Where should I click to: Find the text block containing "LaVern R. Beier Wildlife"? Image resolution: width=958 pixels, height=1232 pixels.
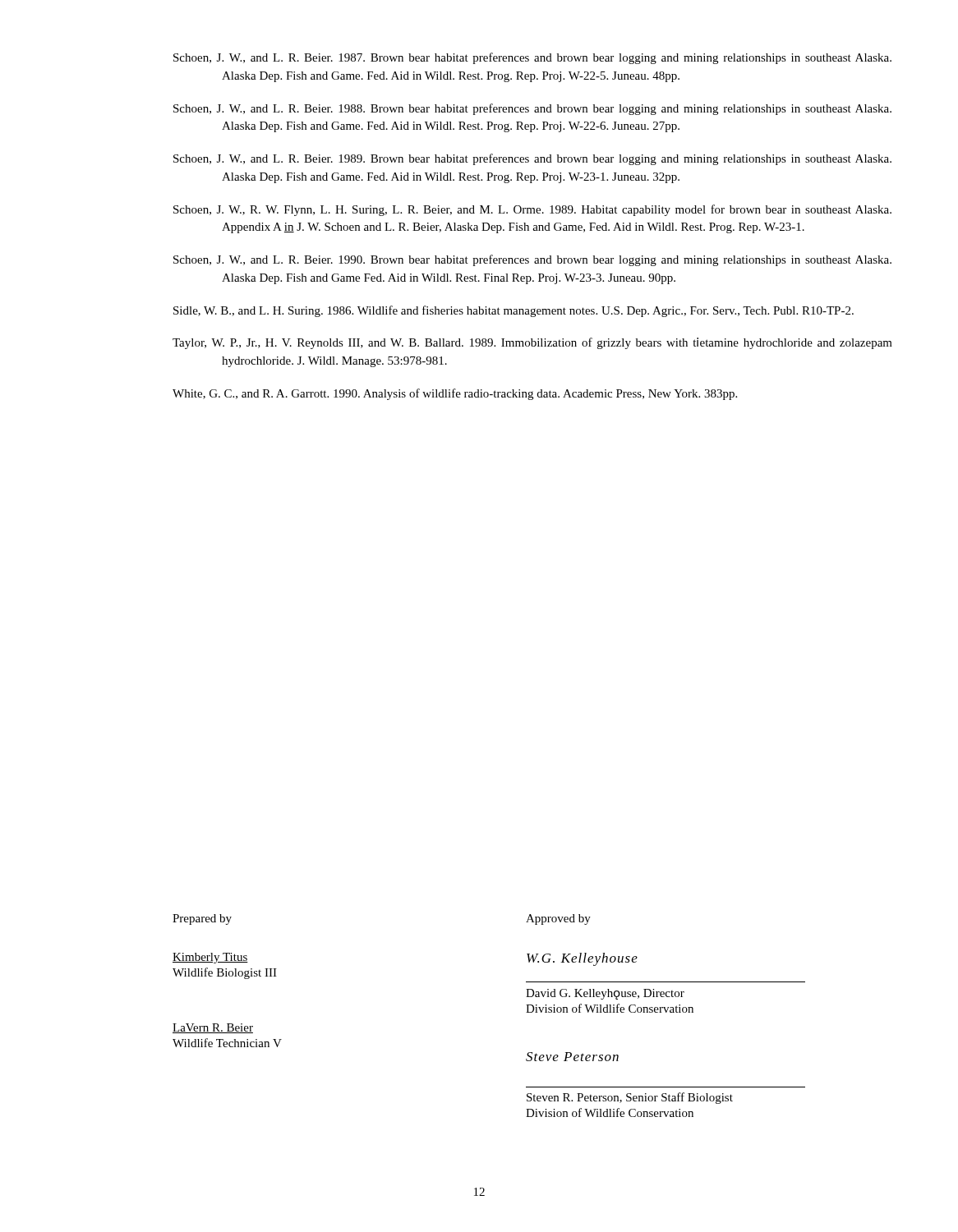pyautogui.click(x=213, y=1028)
